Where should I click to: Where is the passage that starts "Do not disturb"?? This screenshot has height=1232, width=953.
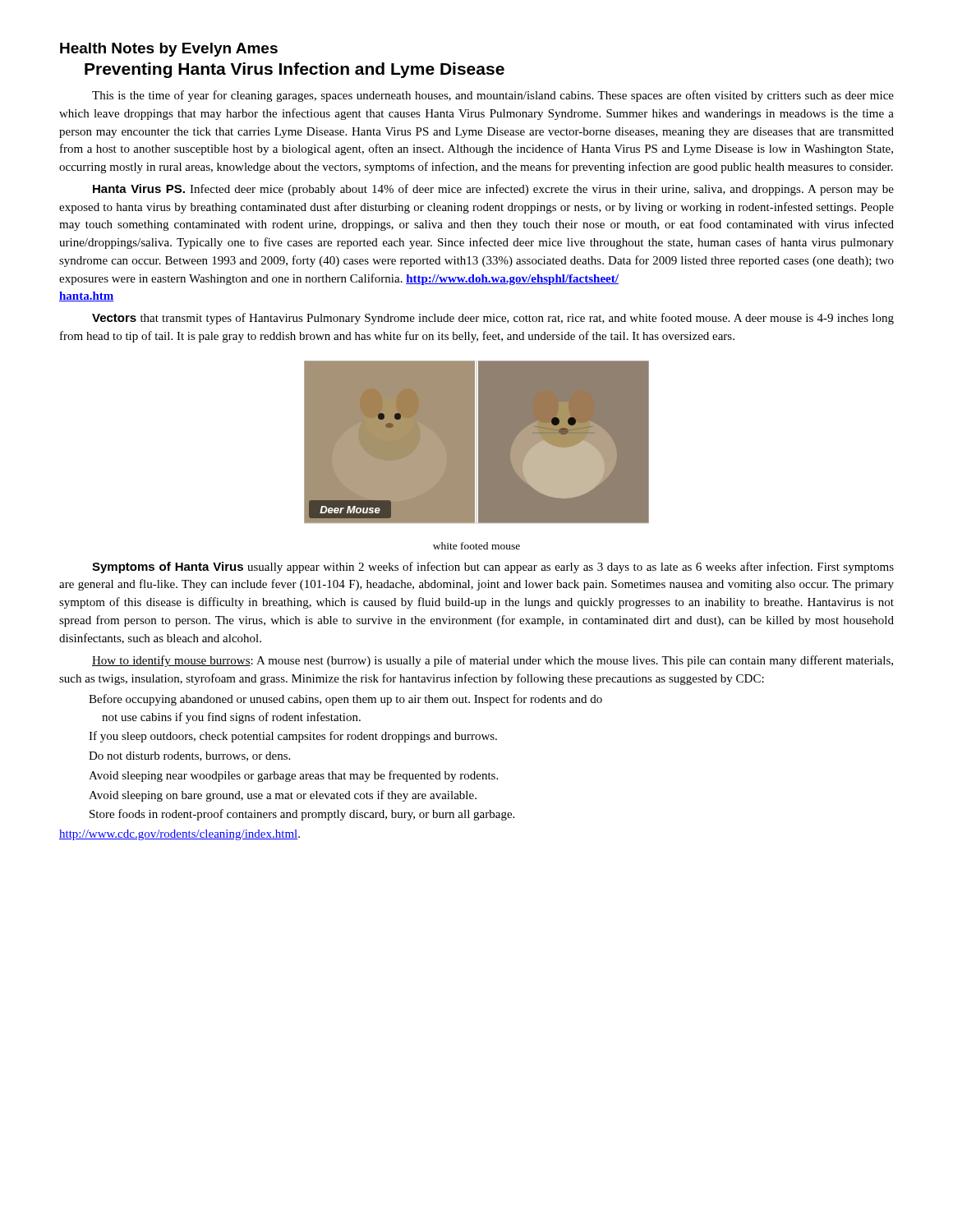point(190,756)
